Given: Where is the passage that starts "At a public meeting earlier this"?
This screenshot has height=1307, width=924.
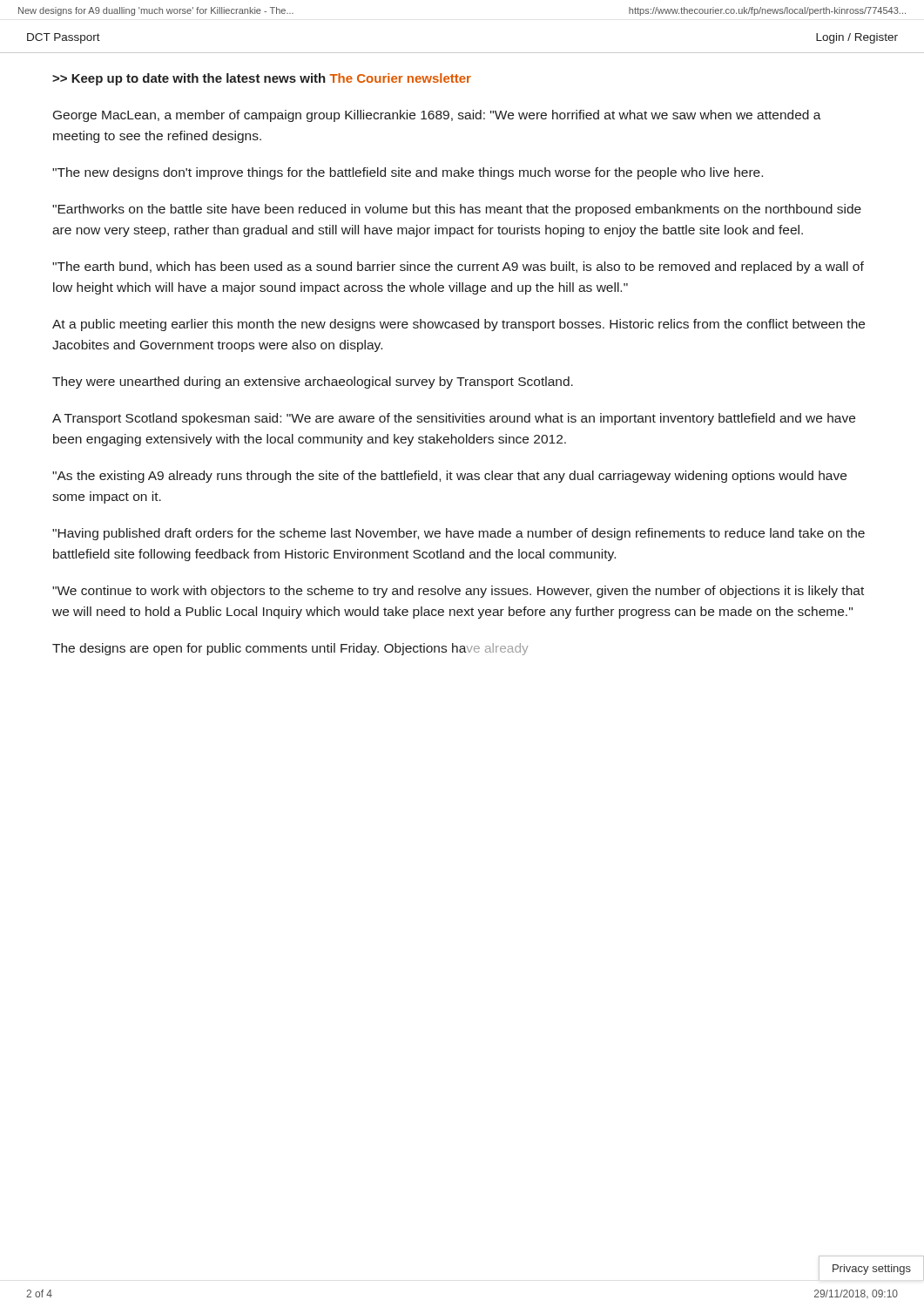Looking at the screenshot, I should [x=459, y=334].
